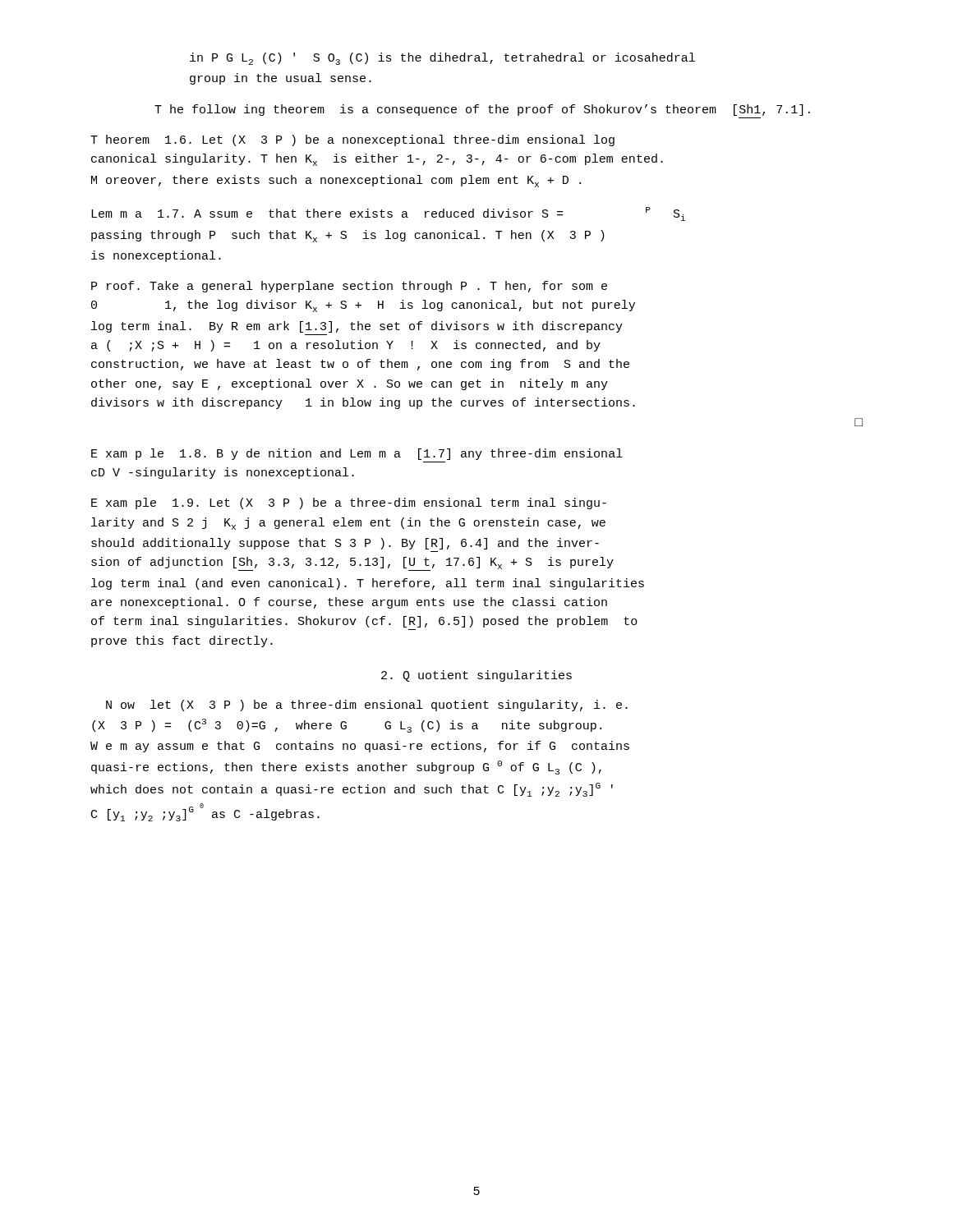The image size is (953, 1232).
Task: Navigate to the element starting "in P G L2 (C) ' S O3"
Action: click(x=442, y=69)
